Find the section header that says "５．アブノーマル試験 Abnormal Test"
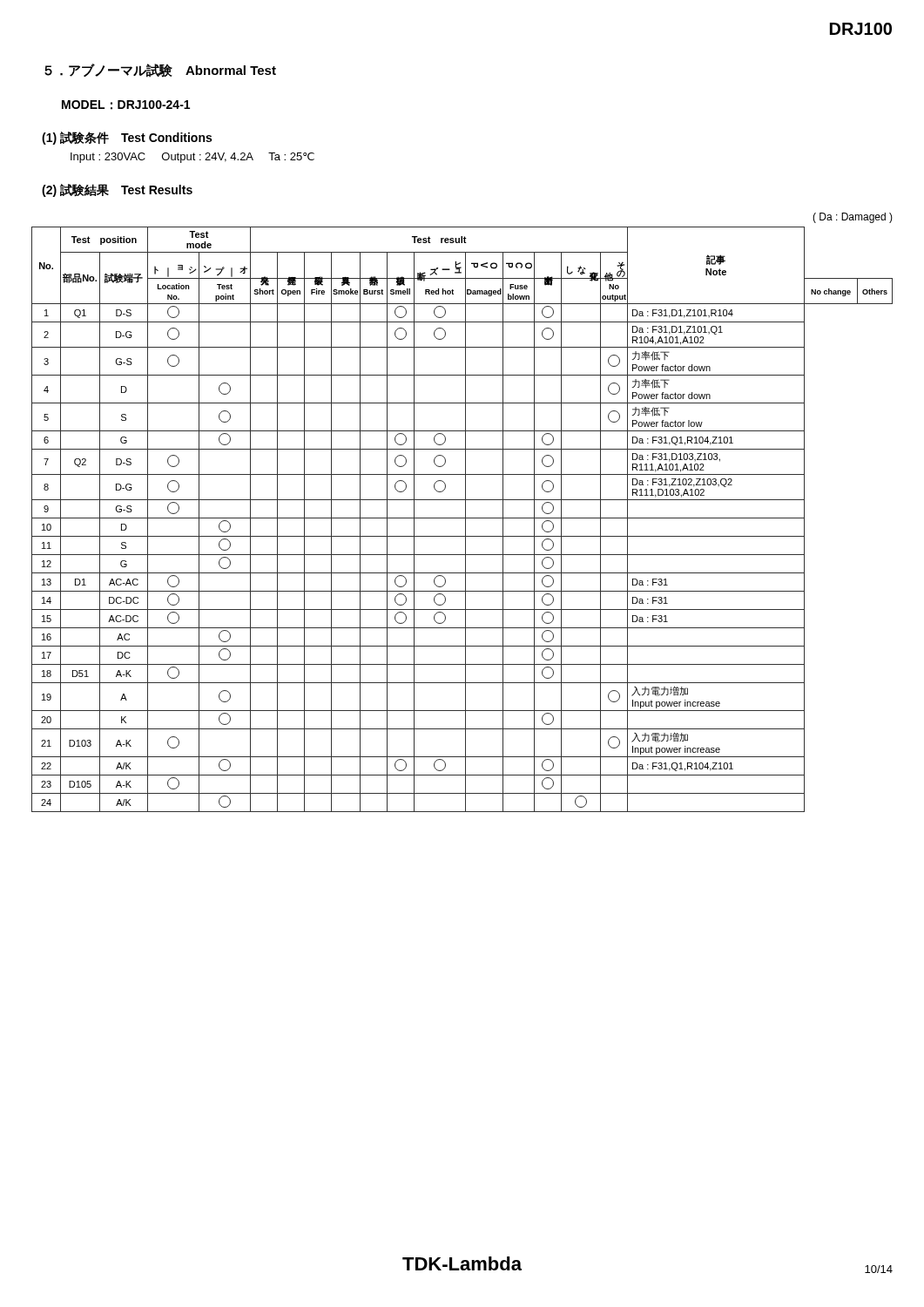The height and width of the screenshot is (1307, 924). coord(159,70)
